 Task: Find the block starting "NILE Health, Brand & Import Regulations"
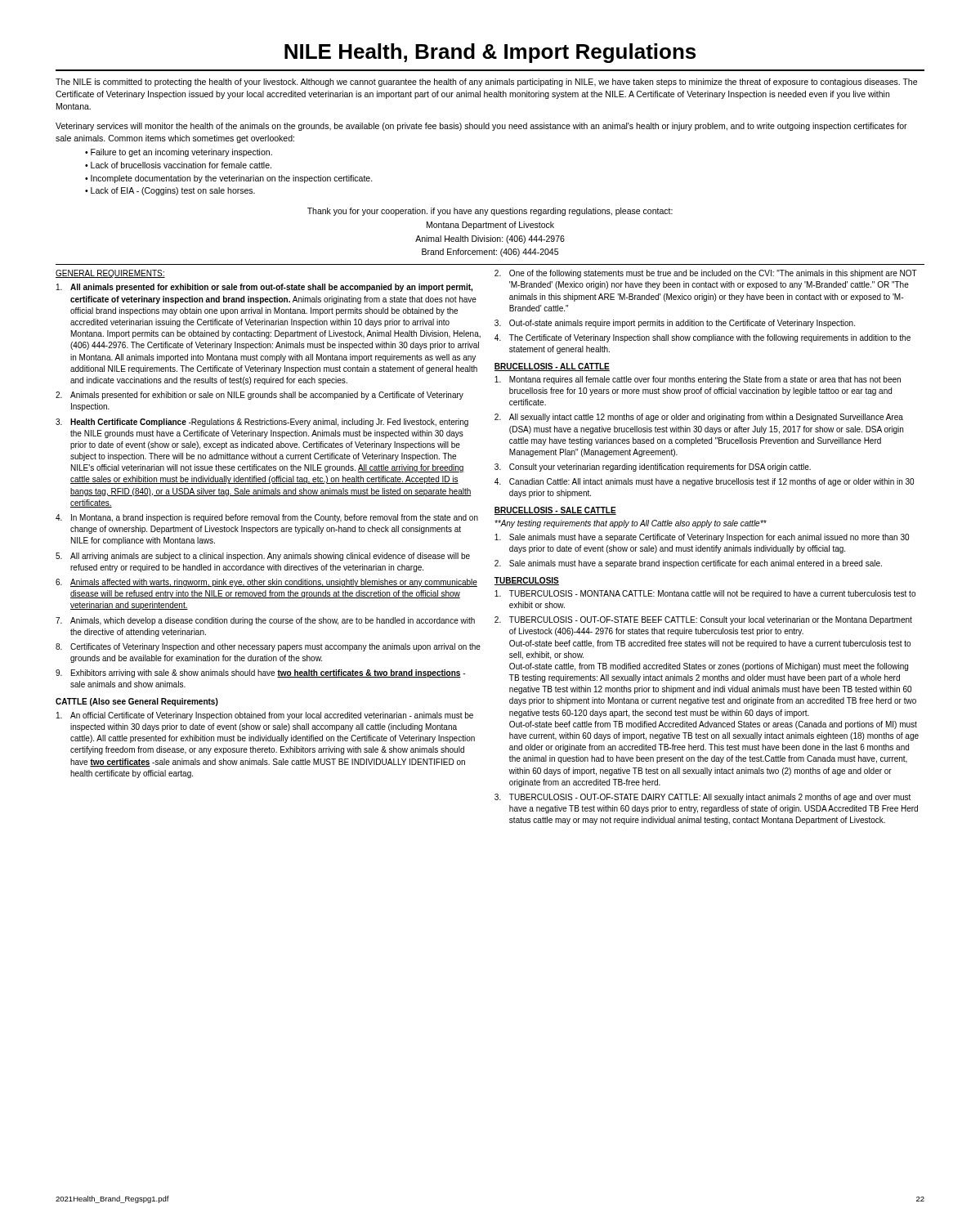tap(490, 52)
